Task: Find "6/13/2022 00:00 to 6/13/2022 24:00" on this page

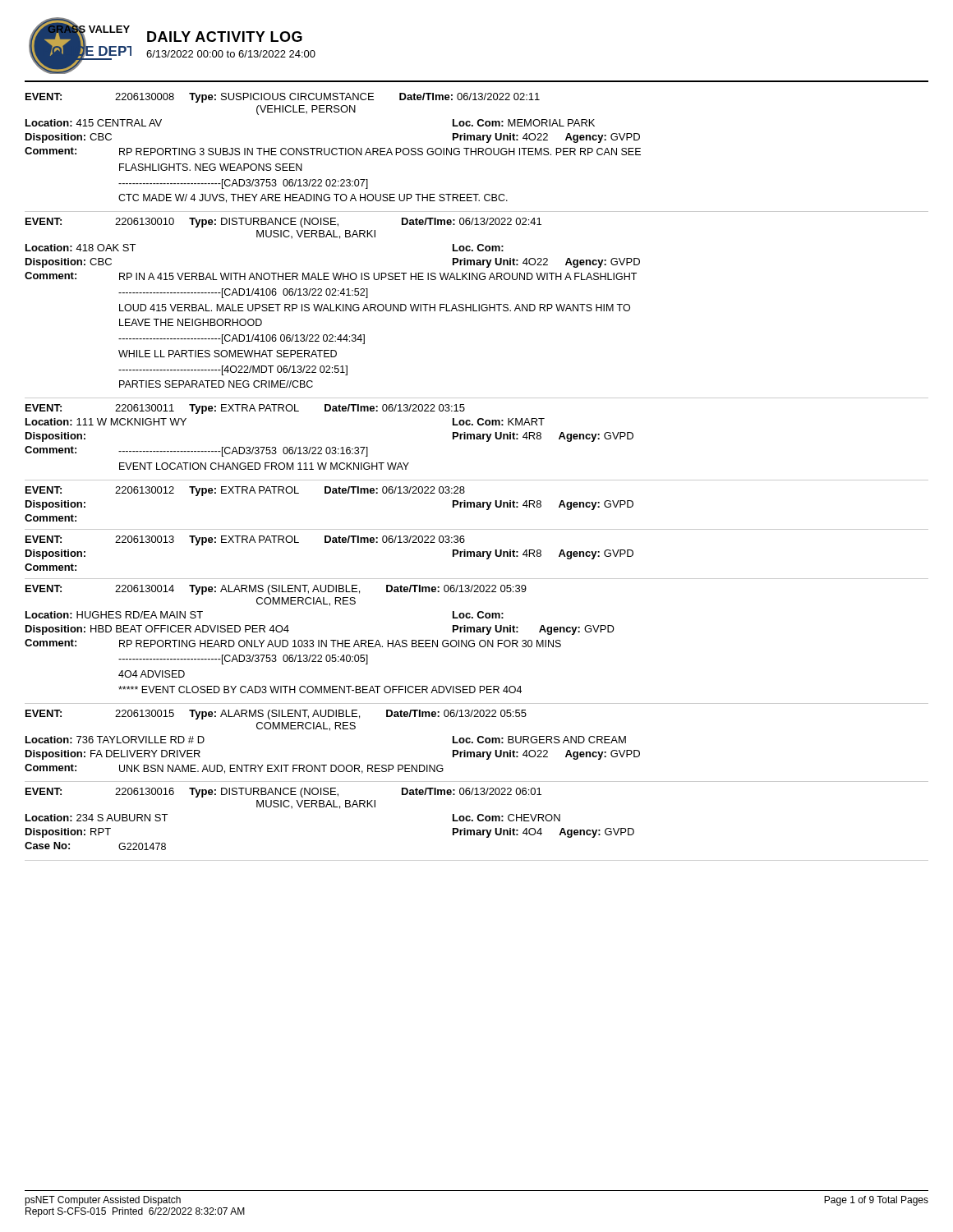Action: (x=231, y=54)
